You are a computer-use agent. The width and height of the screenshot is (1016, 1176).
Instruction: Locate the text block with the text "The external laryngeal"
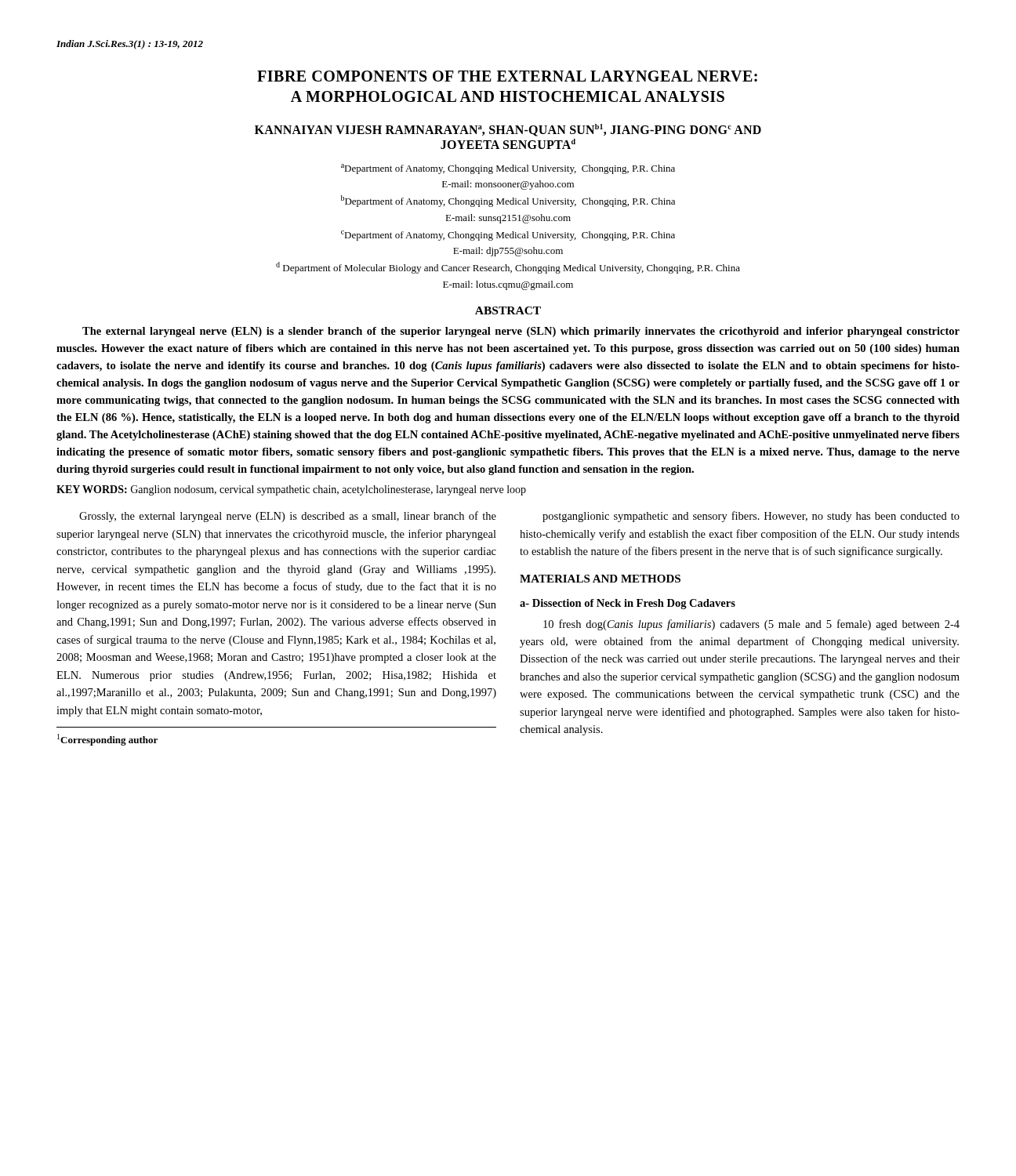pos(508,400)
